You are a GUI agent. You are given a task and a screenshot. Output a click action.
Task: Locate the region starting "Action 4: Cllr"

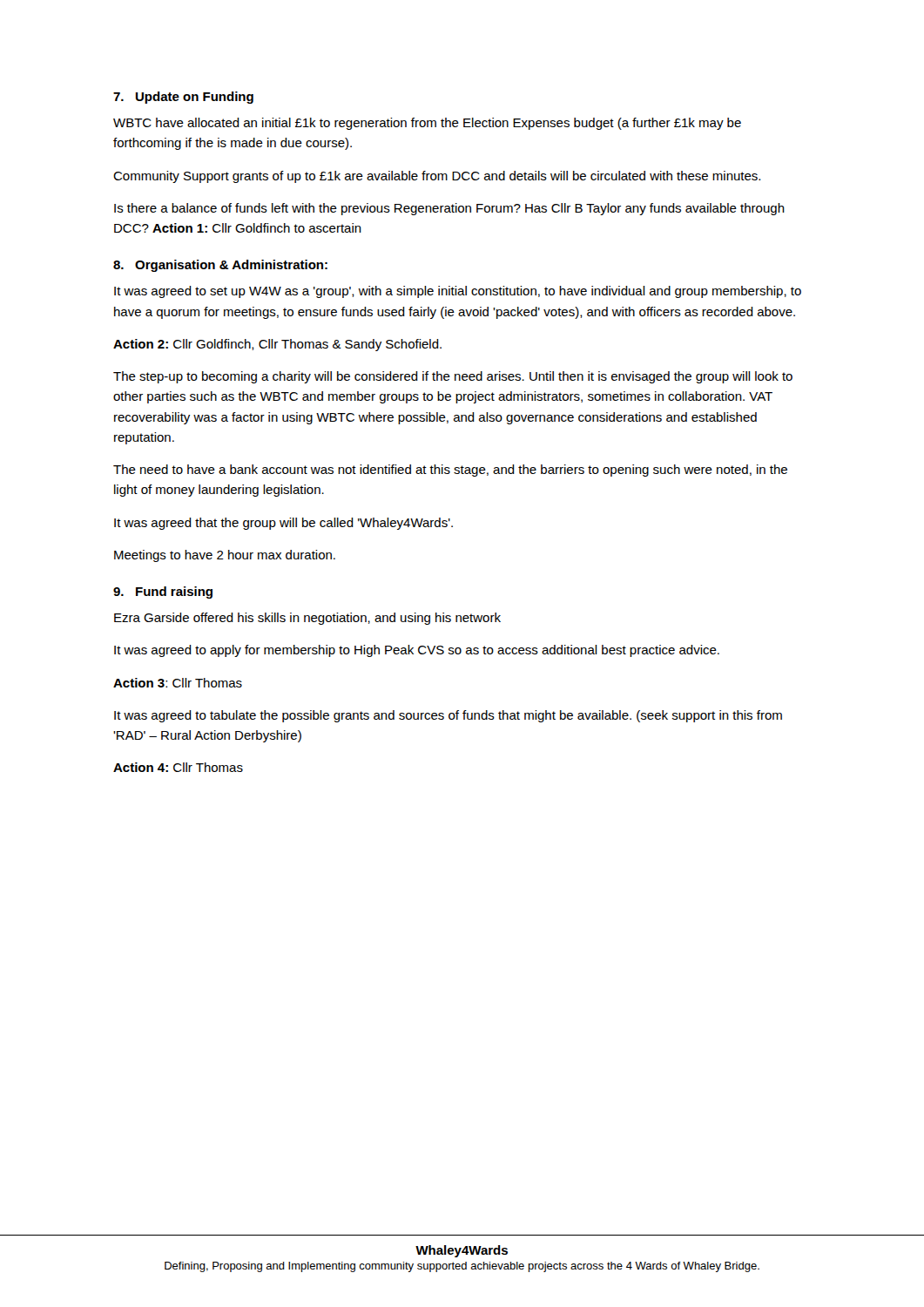178,767
